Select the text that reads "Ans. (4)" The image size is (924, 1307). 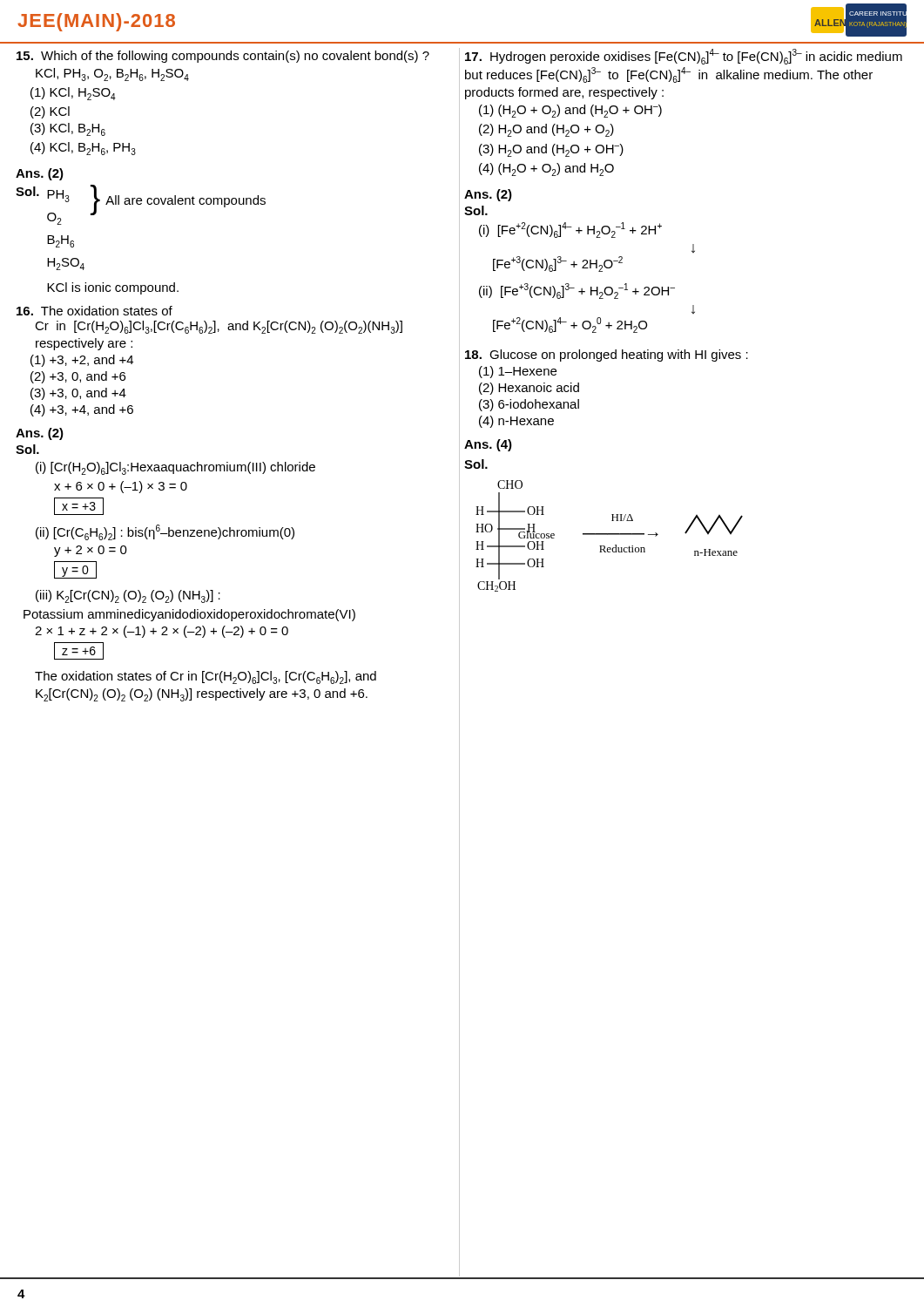click(x=488, y=444)
